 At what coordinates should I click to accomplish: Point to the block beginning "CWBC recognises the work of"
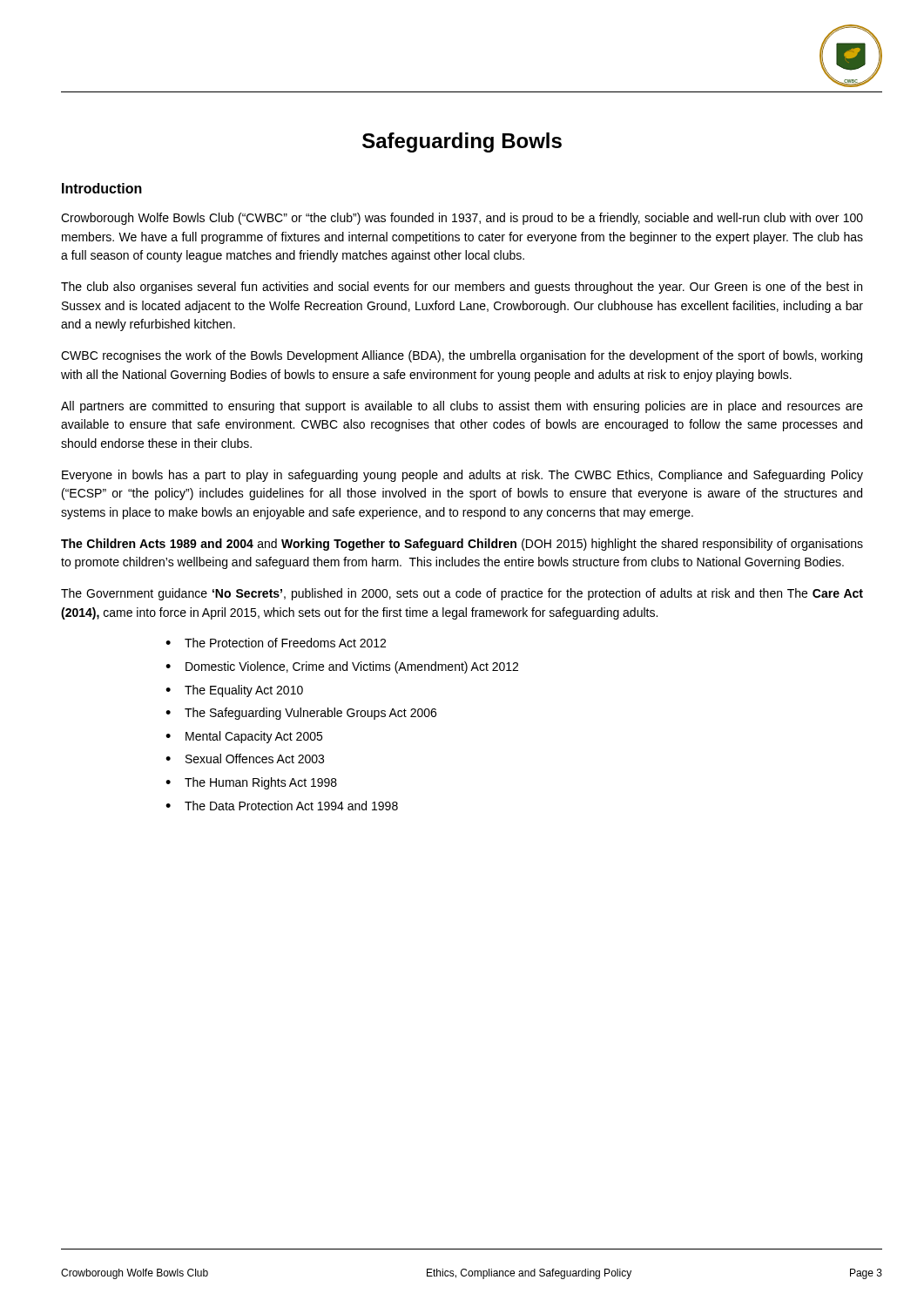point(462,365)
